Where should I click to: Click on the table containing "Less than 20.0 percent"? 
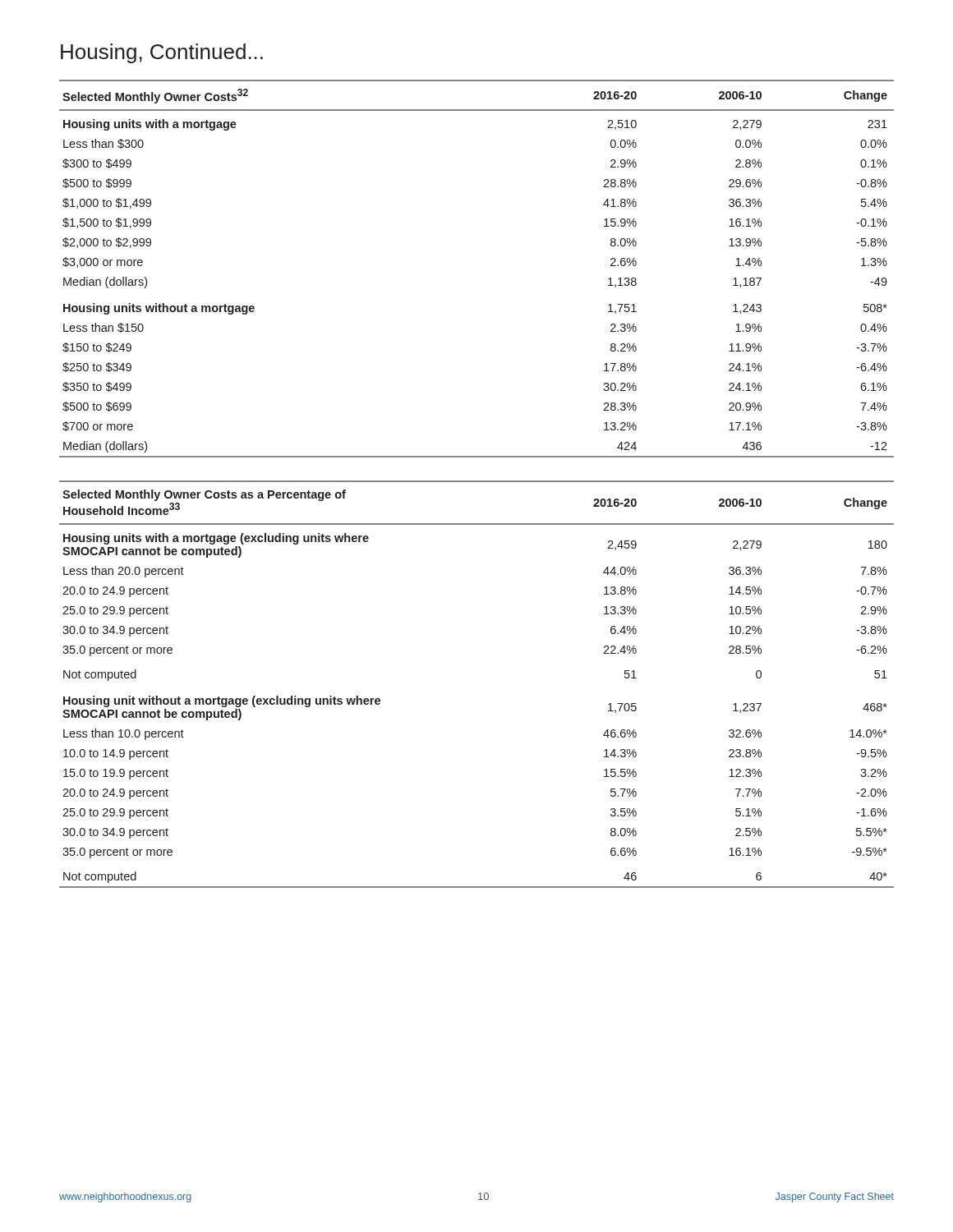click(x=476, y=684)
